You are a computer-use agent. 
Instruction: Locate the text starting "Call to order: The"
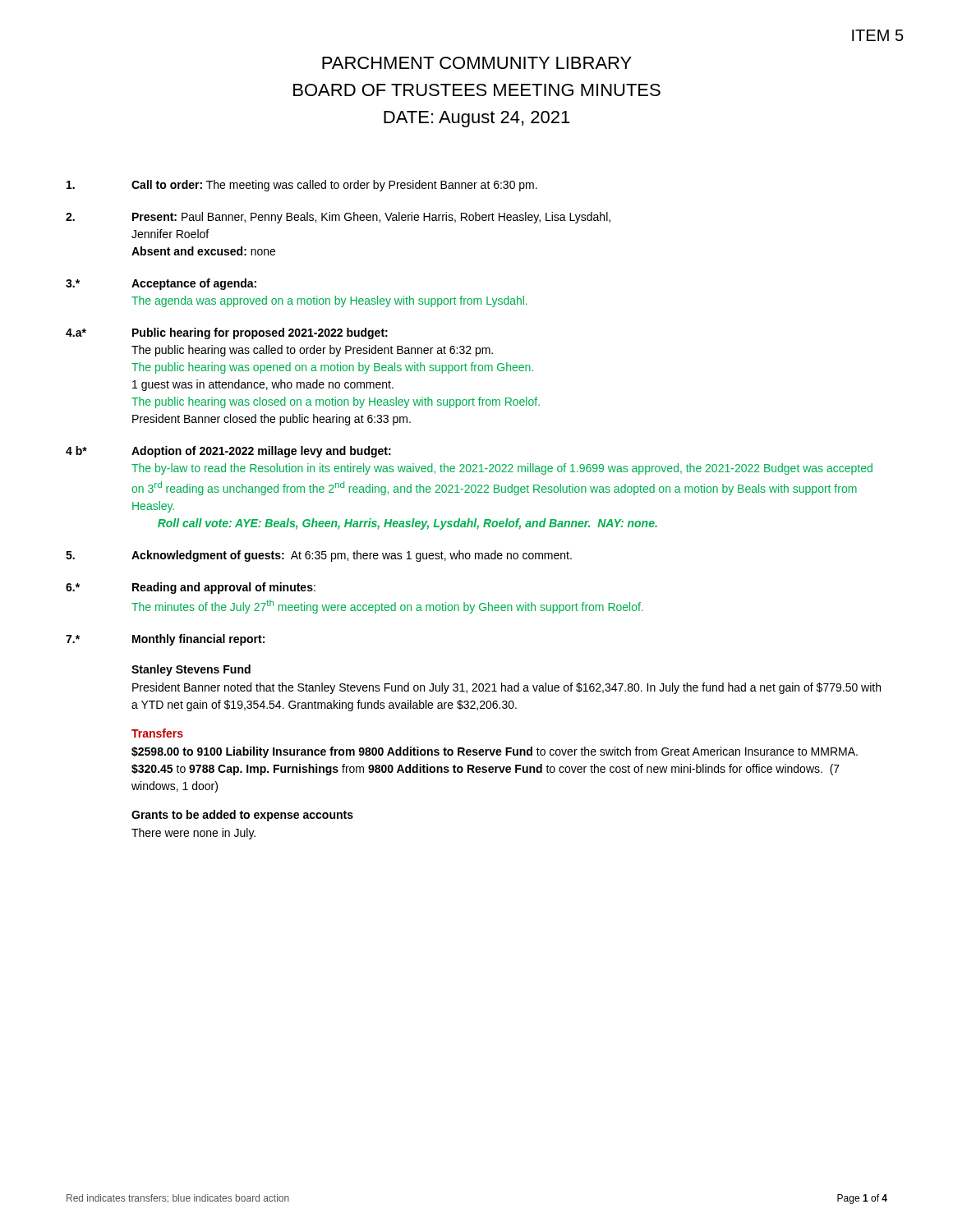(x=476, y=185)
